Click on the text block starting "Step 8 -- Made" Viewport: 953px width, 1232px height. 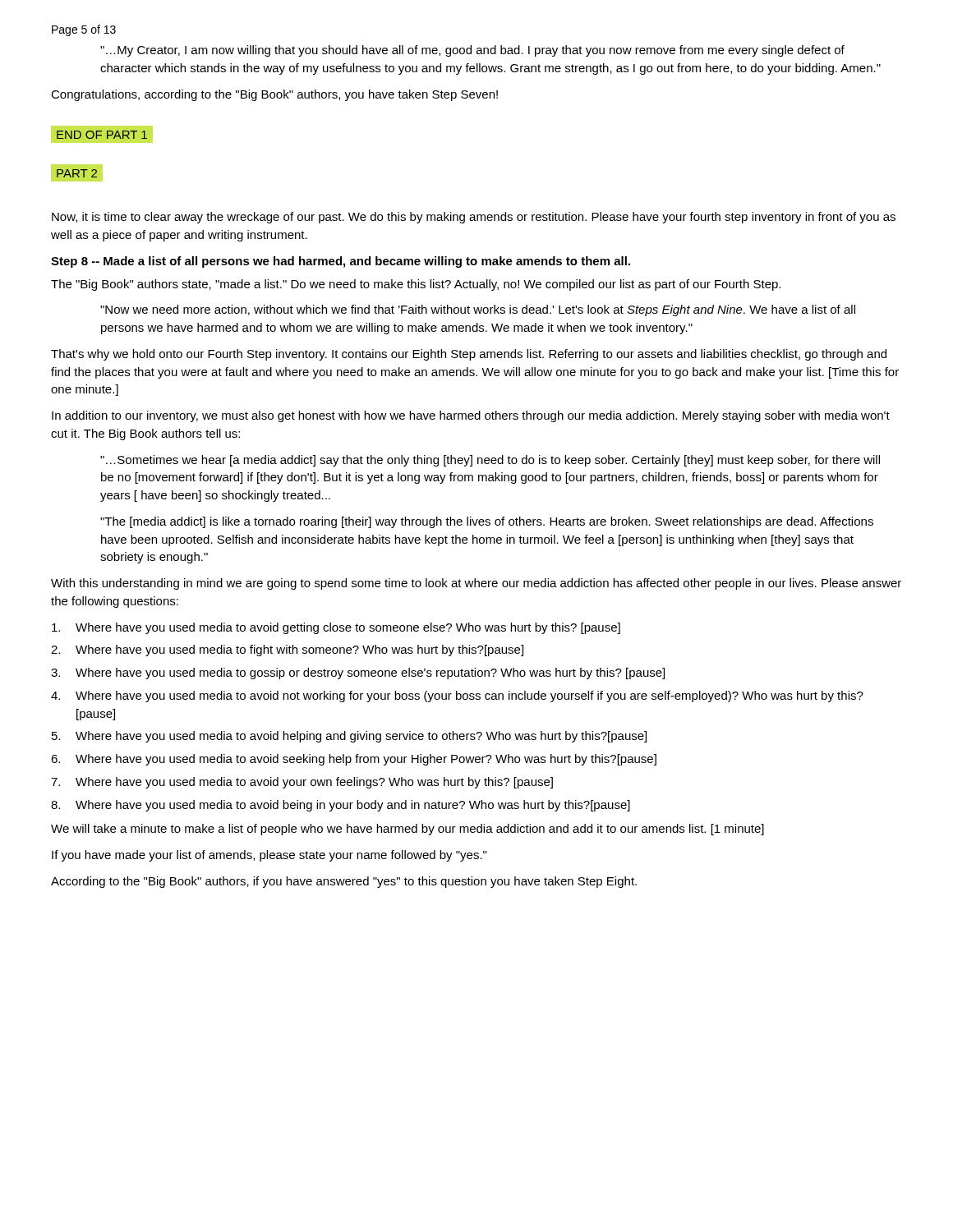(341, 261)
